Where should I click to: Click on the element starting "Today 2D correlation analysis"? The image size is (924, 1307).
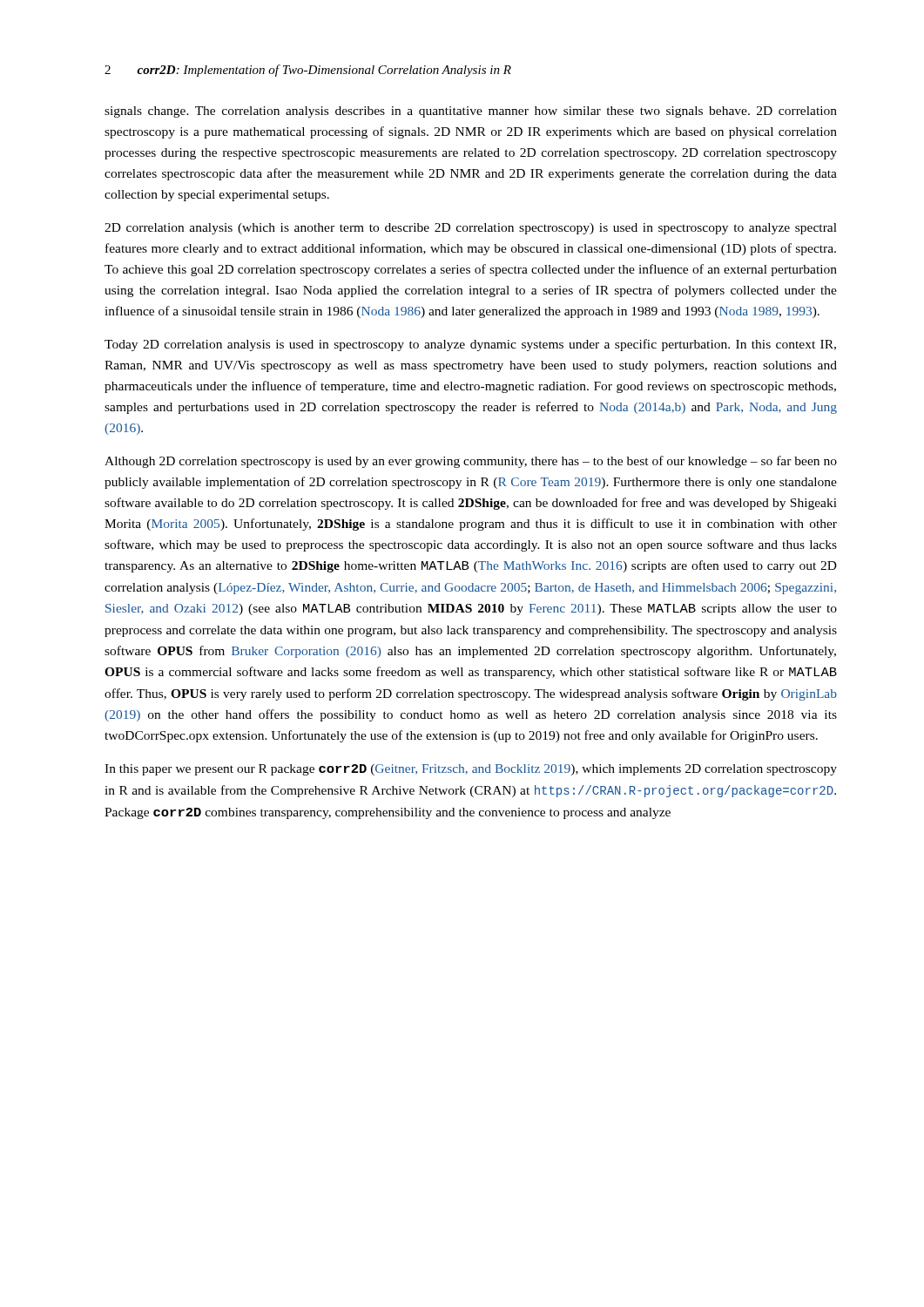click(471, 386)
